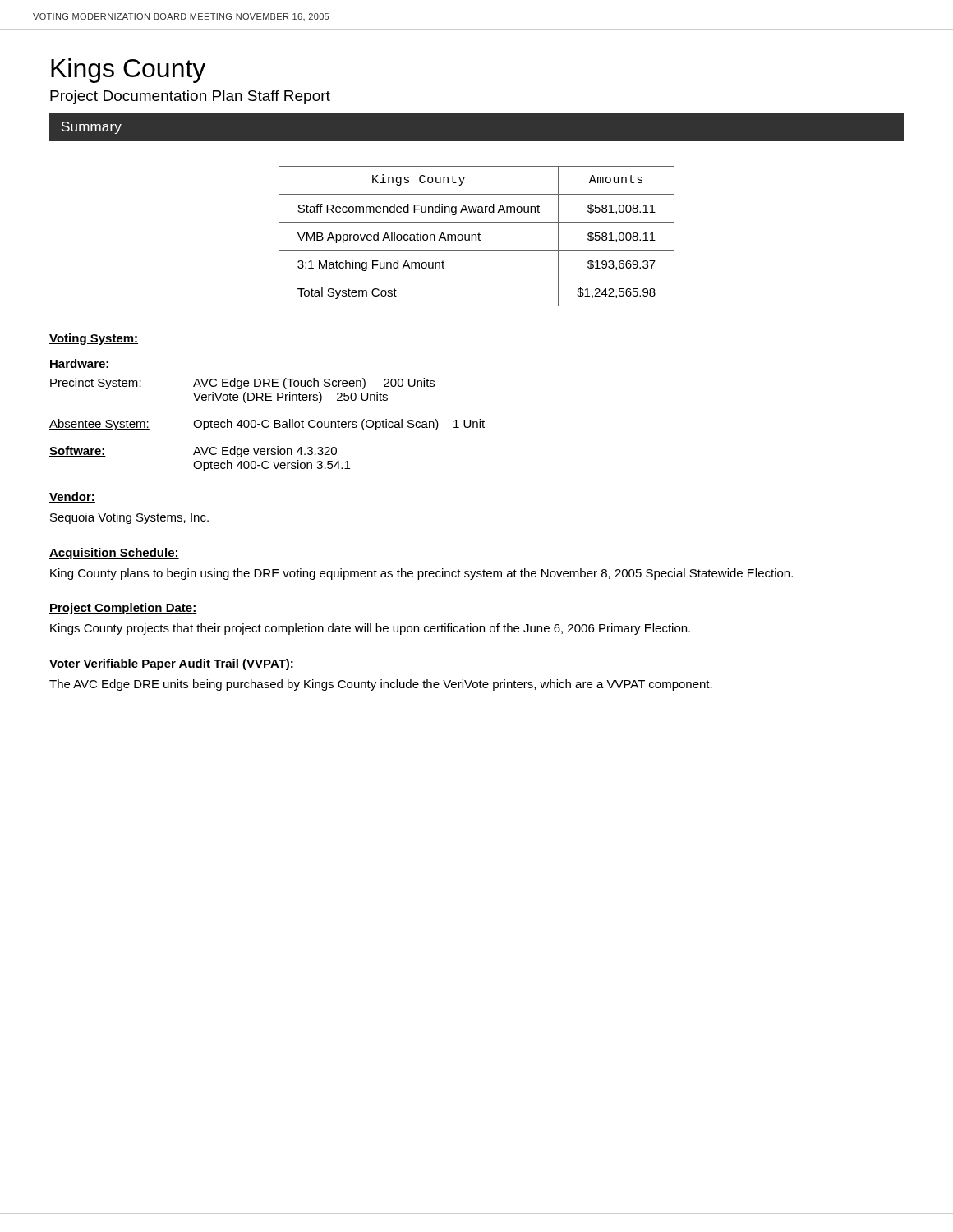Click on the text block that reads "The AVC Edge"

pyautogui.click(x=381, y=683)
